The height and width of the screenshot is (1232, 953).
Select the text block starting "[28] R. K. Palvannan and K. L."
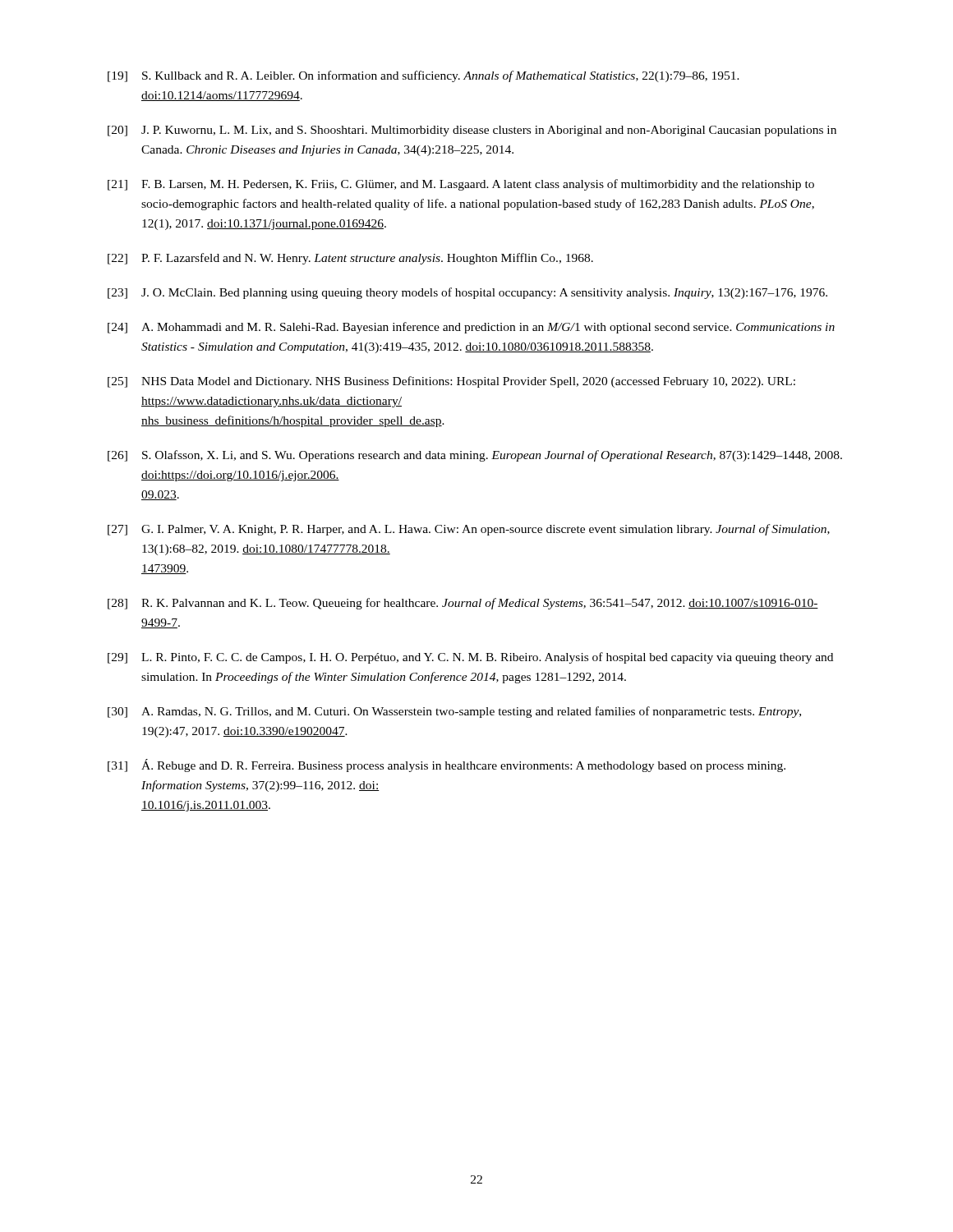coord(476,613)
